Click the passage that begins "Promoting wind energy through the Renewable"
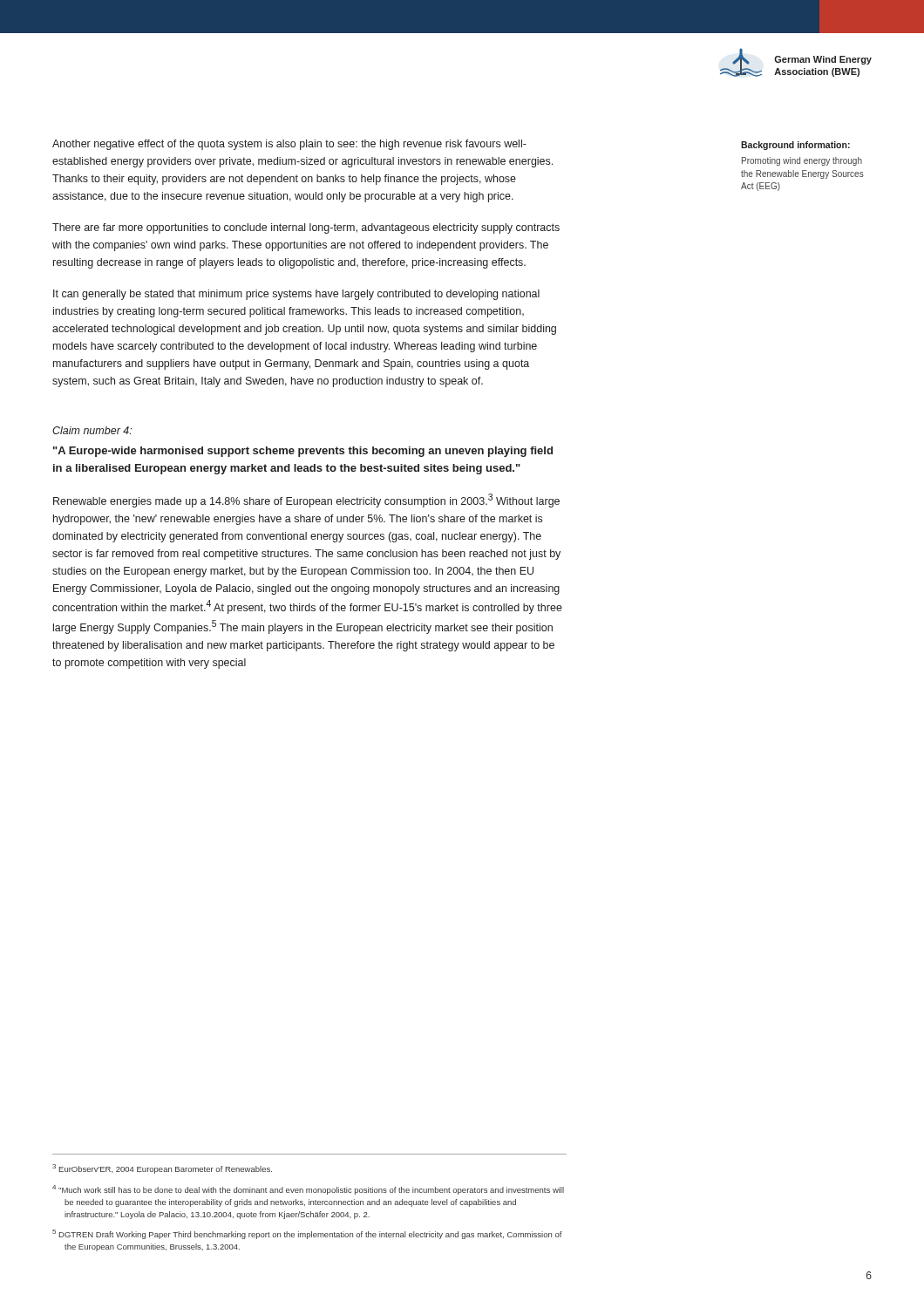Screen dimensions: 1308x924 802,174
